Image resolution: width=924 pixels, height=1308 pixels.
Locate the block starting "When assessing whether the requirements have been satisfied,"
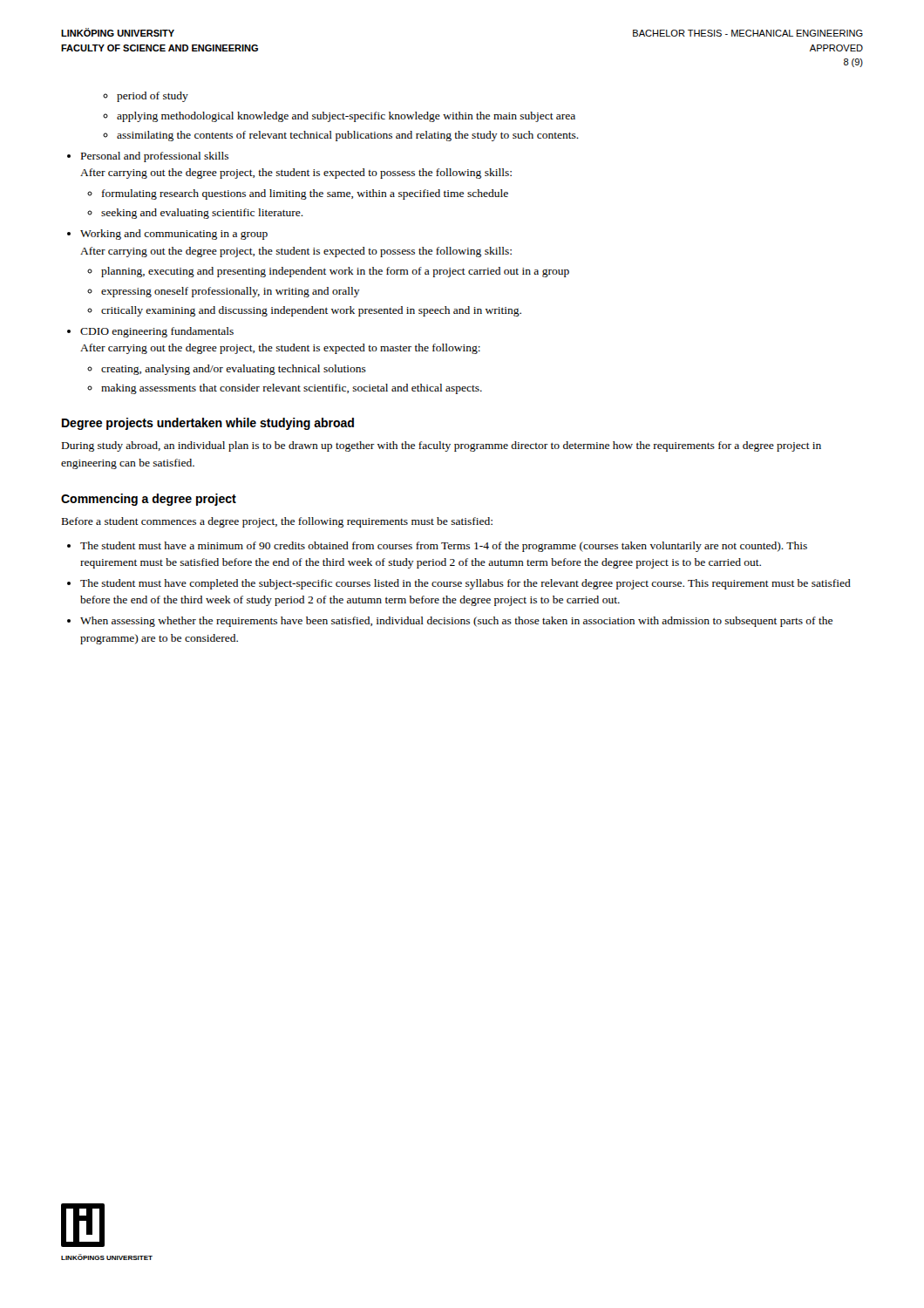(x=457, y=629)
